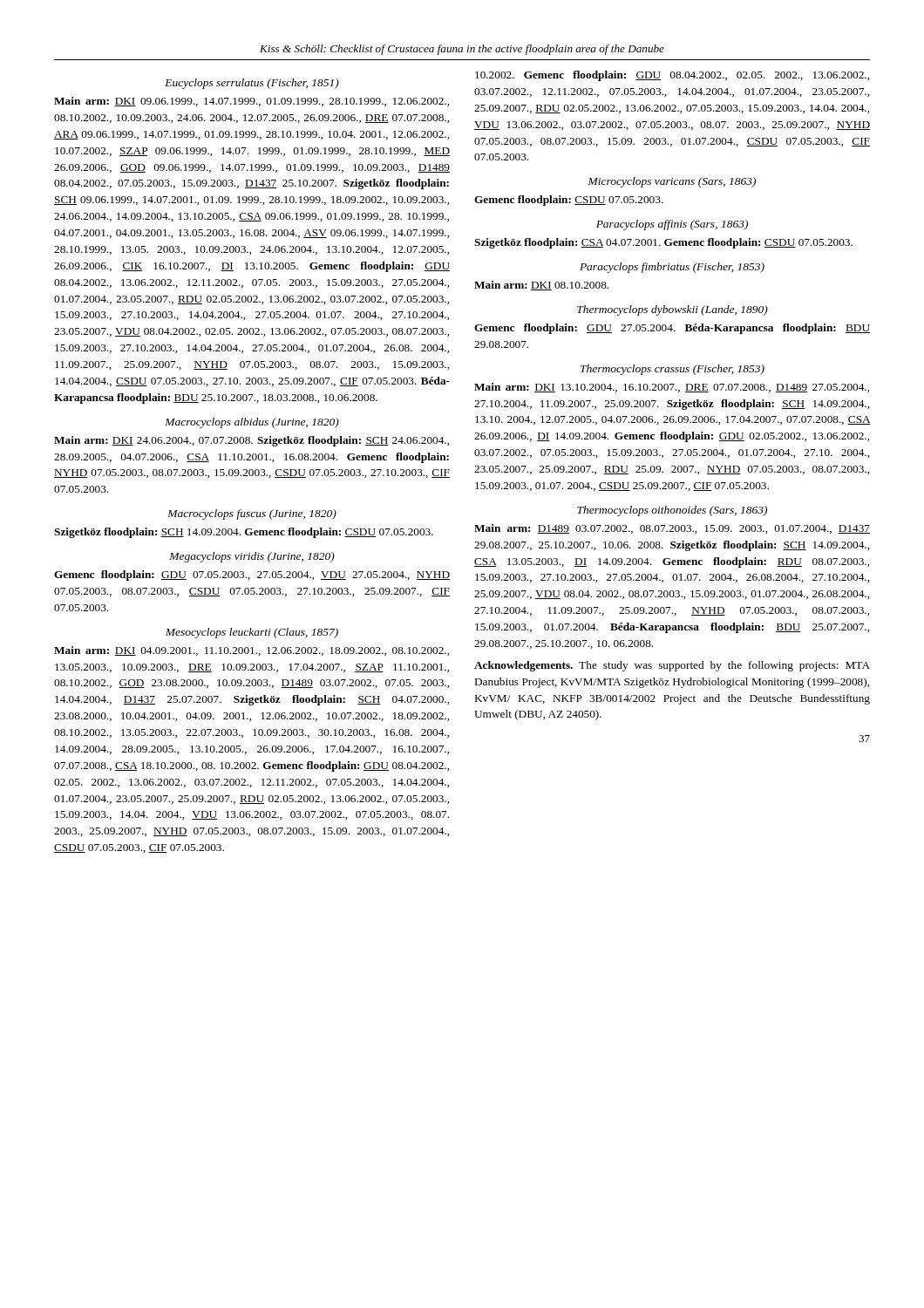Point to the text starting "Main arm: DKI 08.10.2008."
The width and height of the screenshot is (924, 1308).
(x=542, y=285)
